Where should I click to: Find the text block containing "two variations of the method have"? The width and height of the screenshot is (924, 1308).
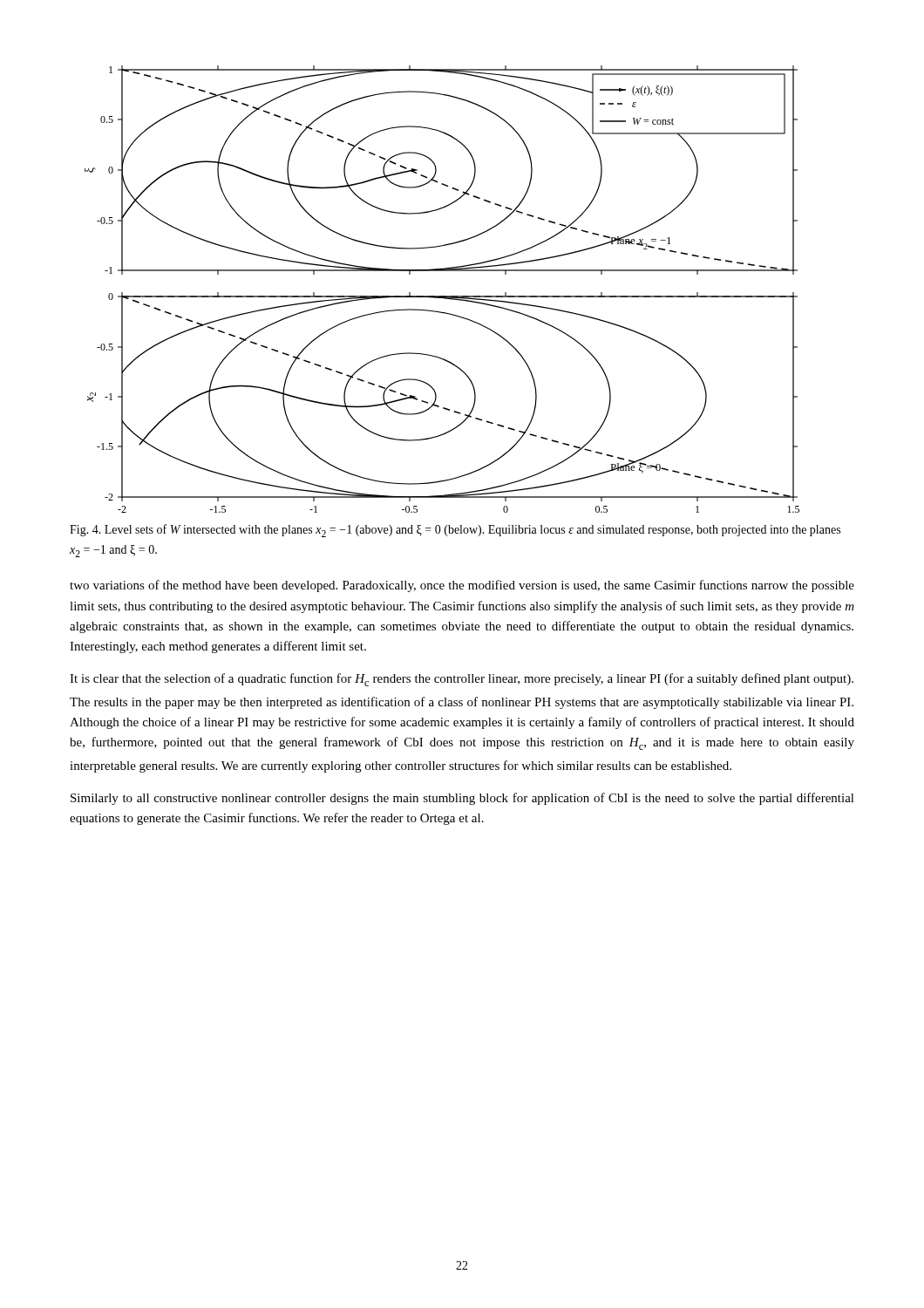click(x=462, y=616)
